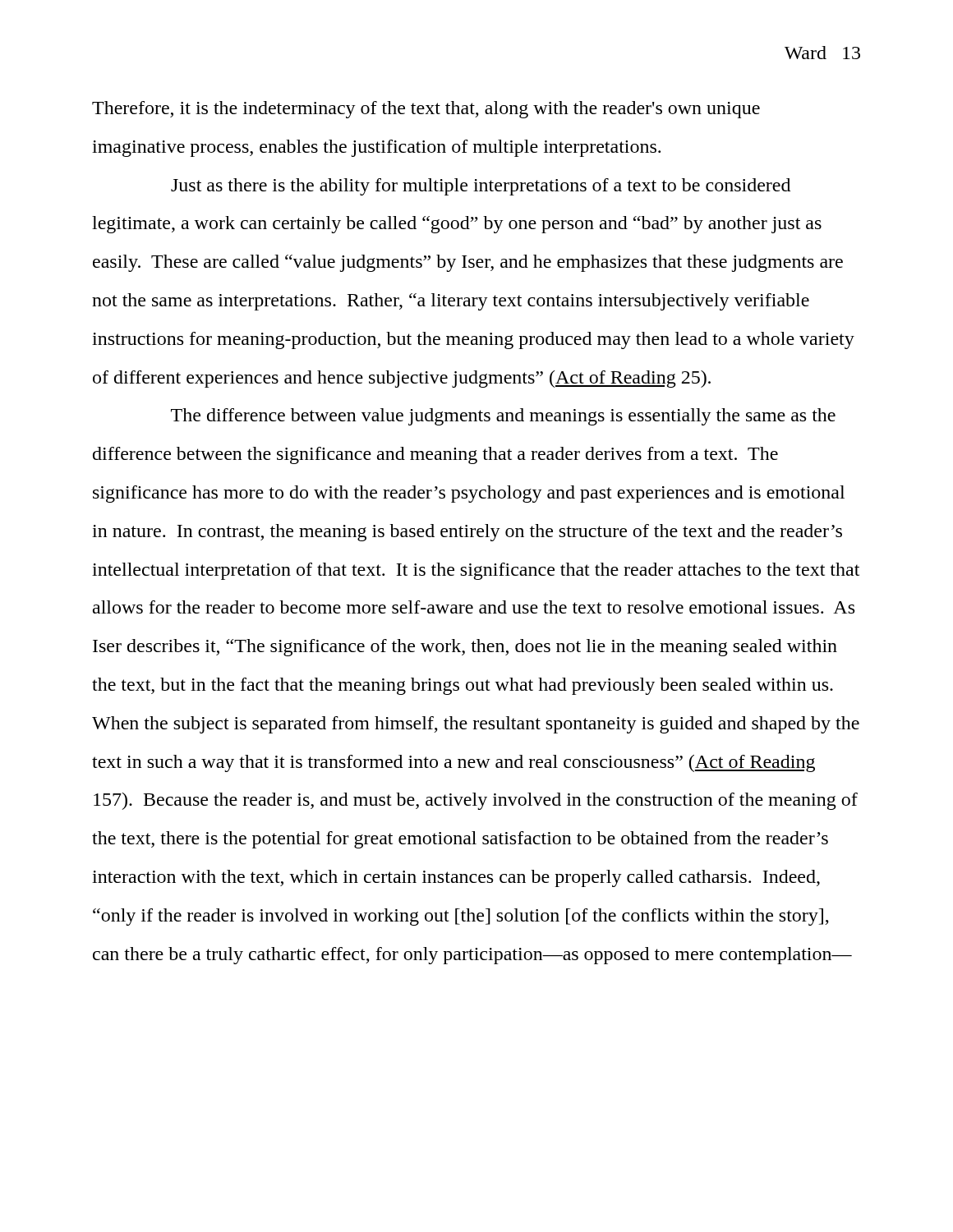Navigate to the element starting "Therefore, it is"

pos(426,110)
